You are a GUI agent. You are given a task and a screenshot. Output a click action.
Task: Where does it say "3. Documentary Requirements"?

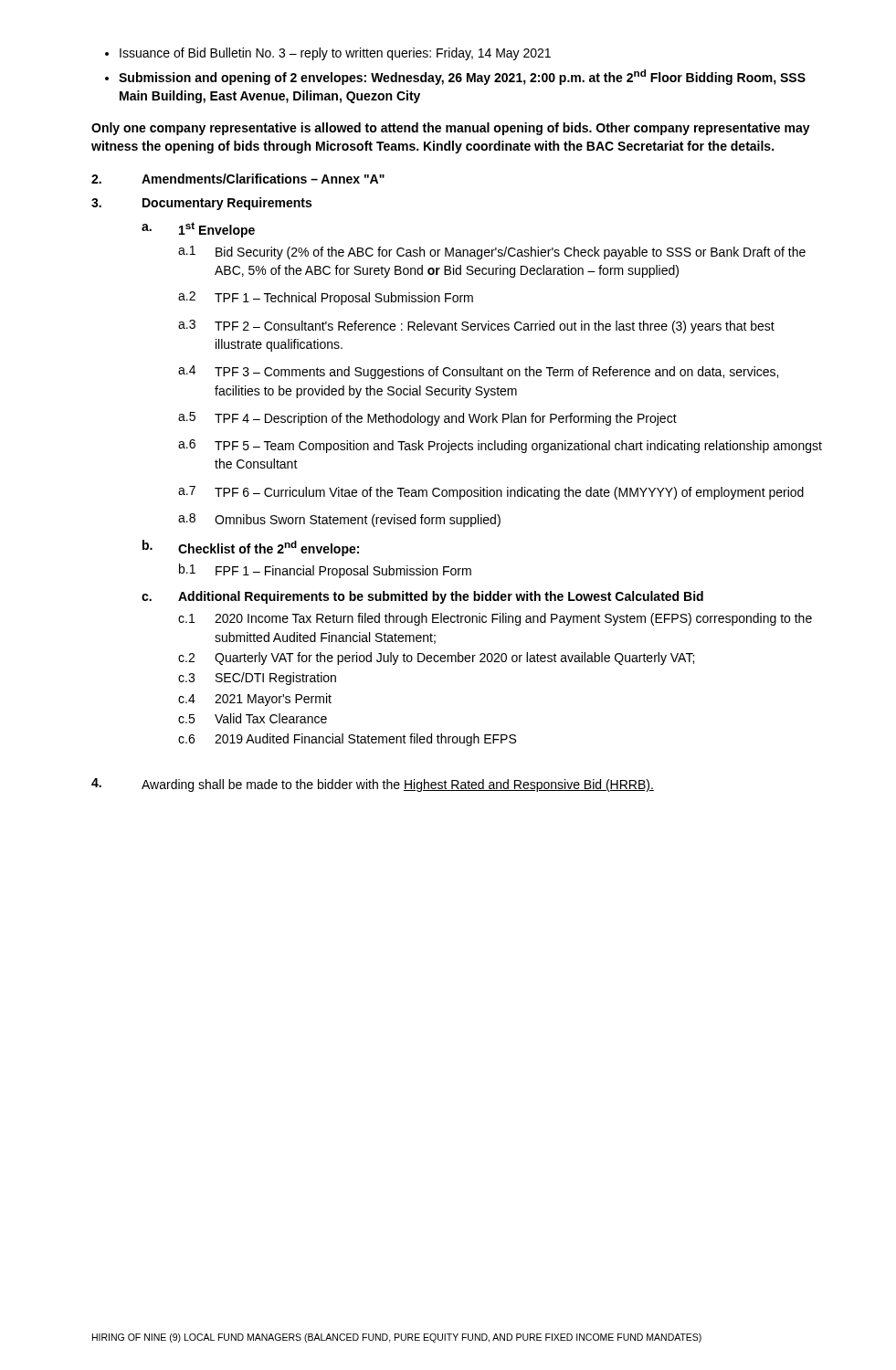(x=201, y=204)
